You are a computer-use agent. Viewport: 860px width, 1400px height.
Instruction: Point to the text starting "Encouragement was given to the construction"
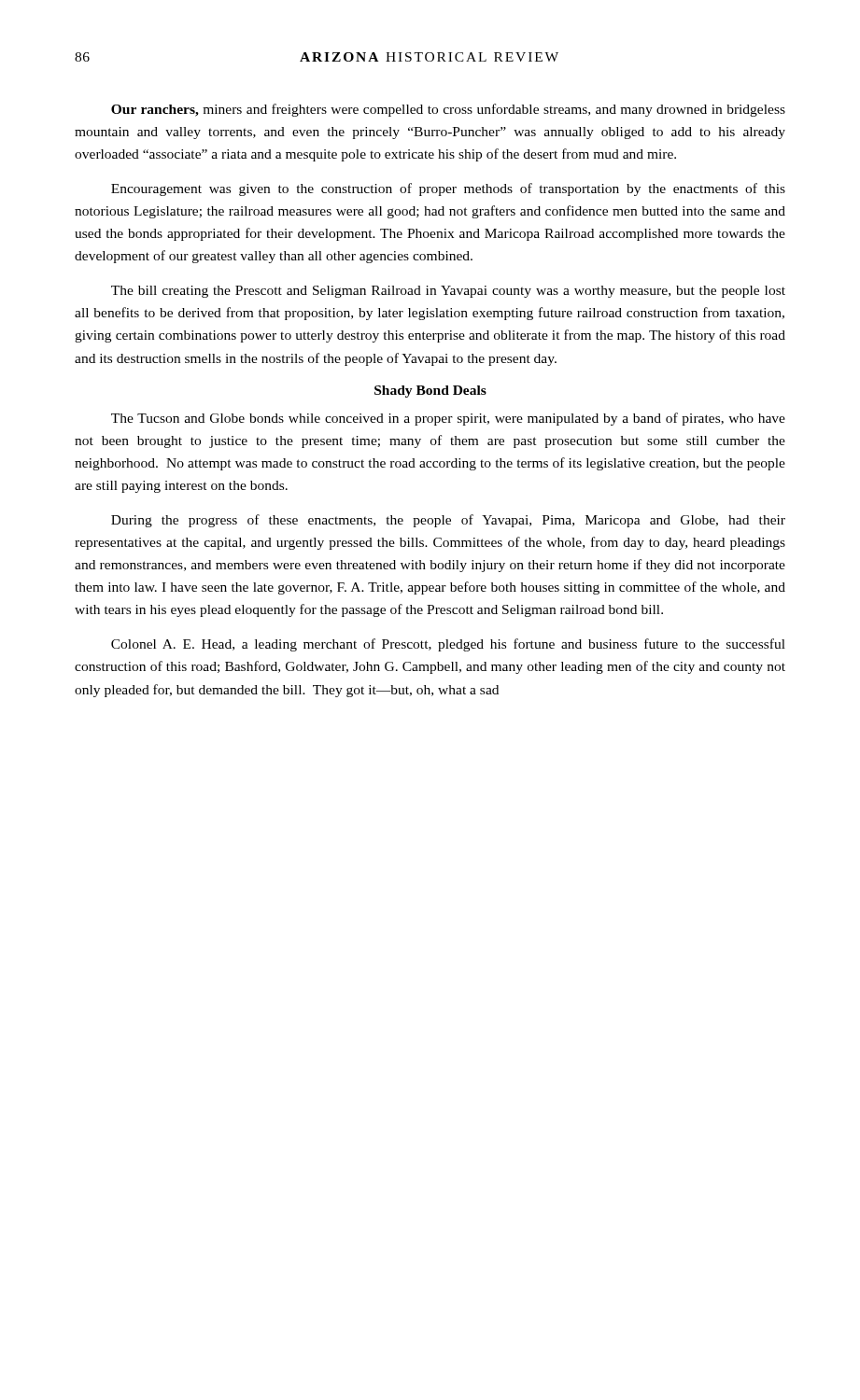click(x=430, y=222)
